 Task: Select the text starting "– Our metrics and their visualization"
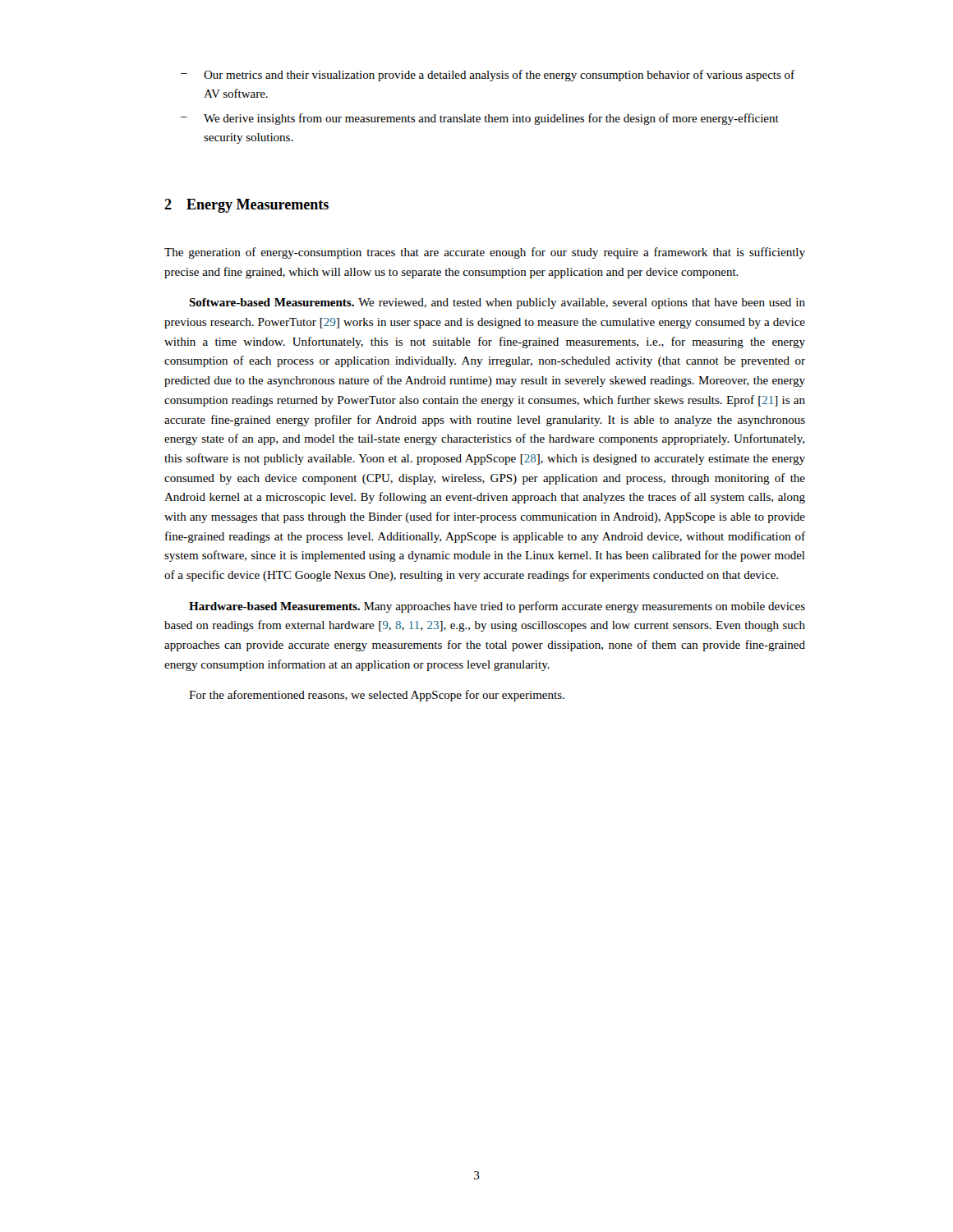[x=493, y=85]
